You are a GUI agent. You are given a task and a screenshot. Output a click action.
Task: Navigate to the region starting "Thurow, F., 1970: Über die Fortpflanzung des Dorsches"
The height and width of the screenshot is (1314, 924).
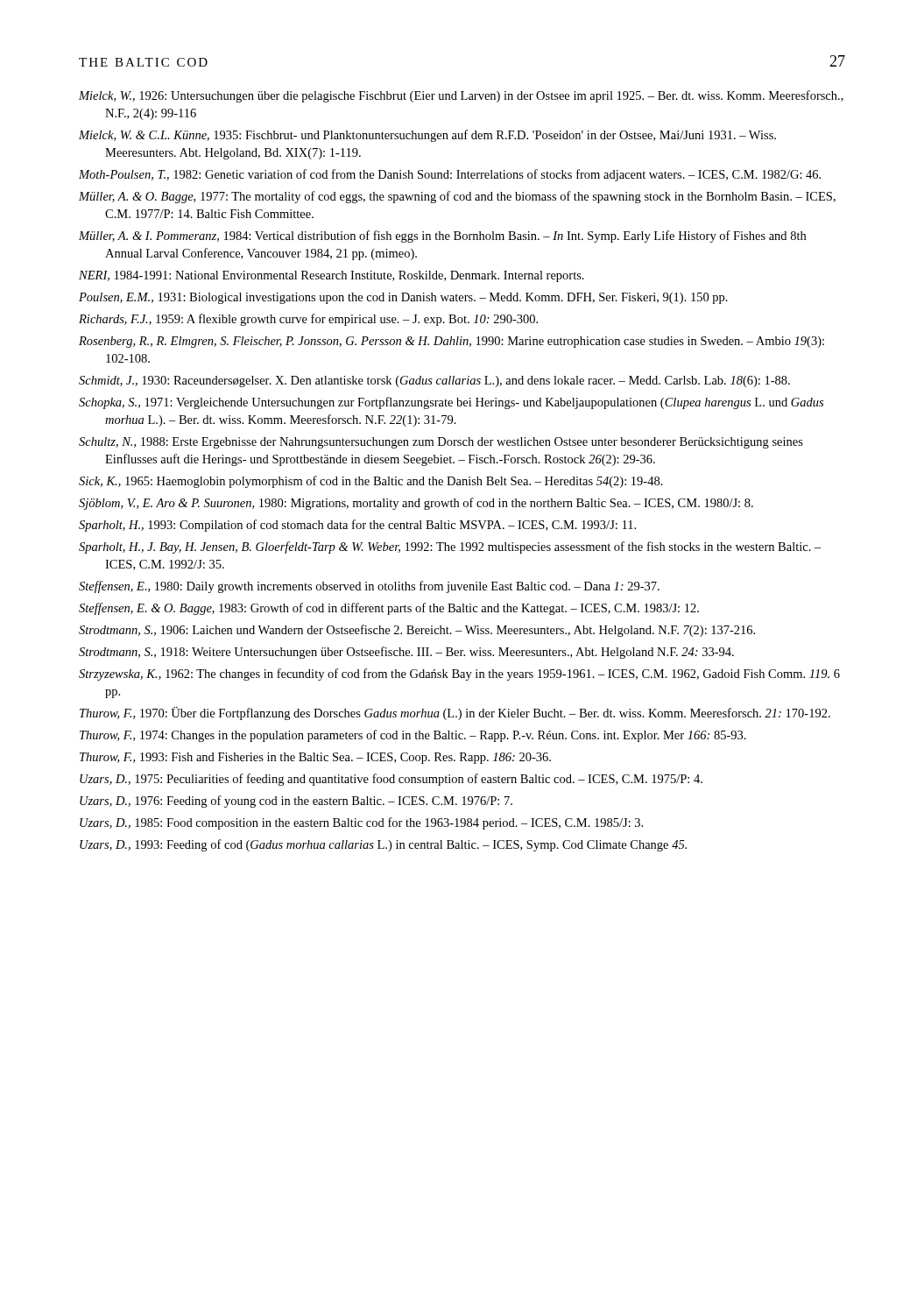(x=455, y=713)
